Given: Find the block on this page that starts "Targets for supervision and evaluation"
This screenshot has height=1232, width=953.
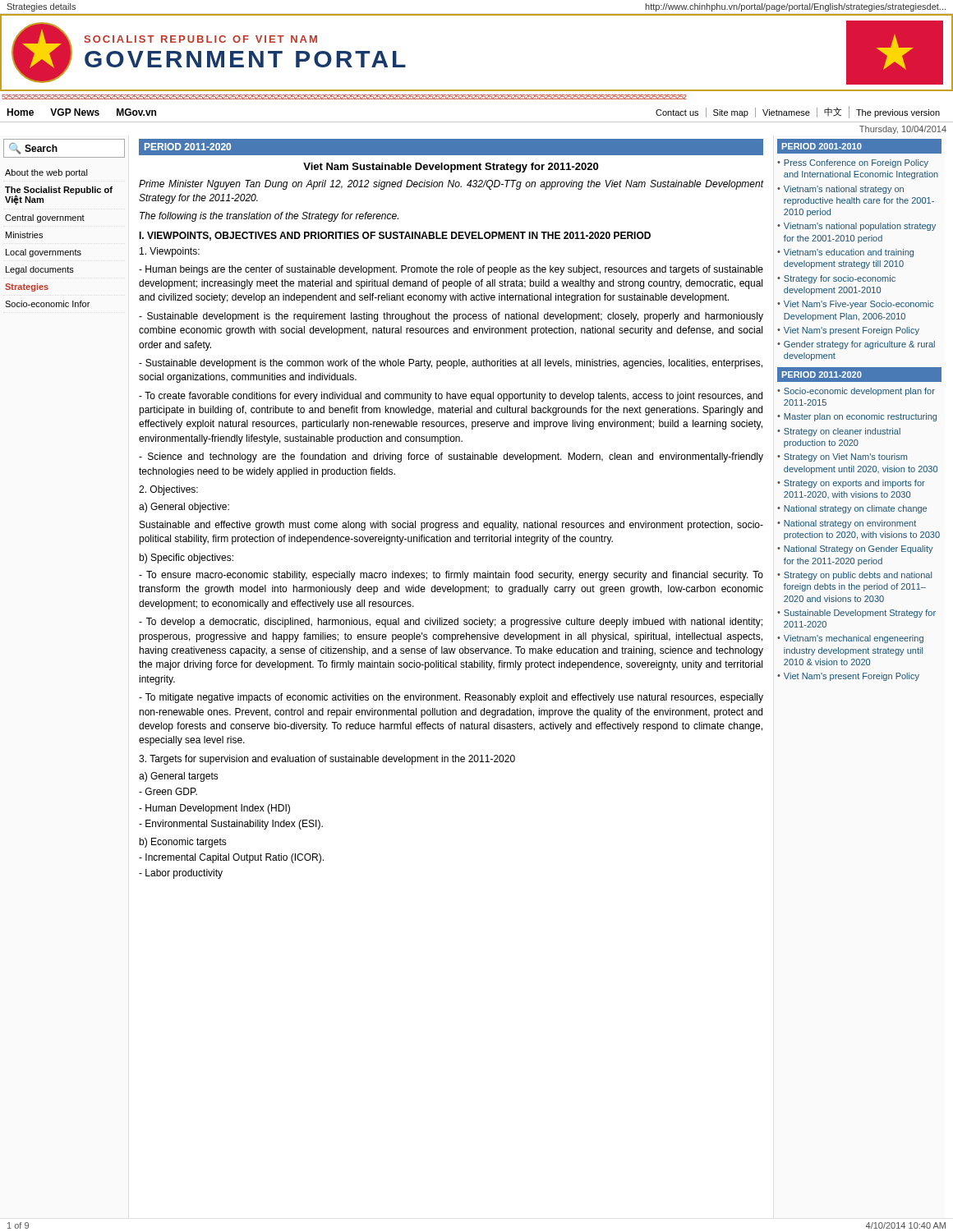Looking at the screenshot, I should pyautogui.click(x=327, y=759).
